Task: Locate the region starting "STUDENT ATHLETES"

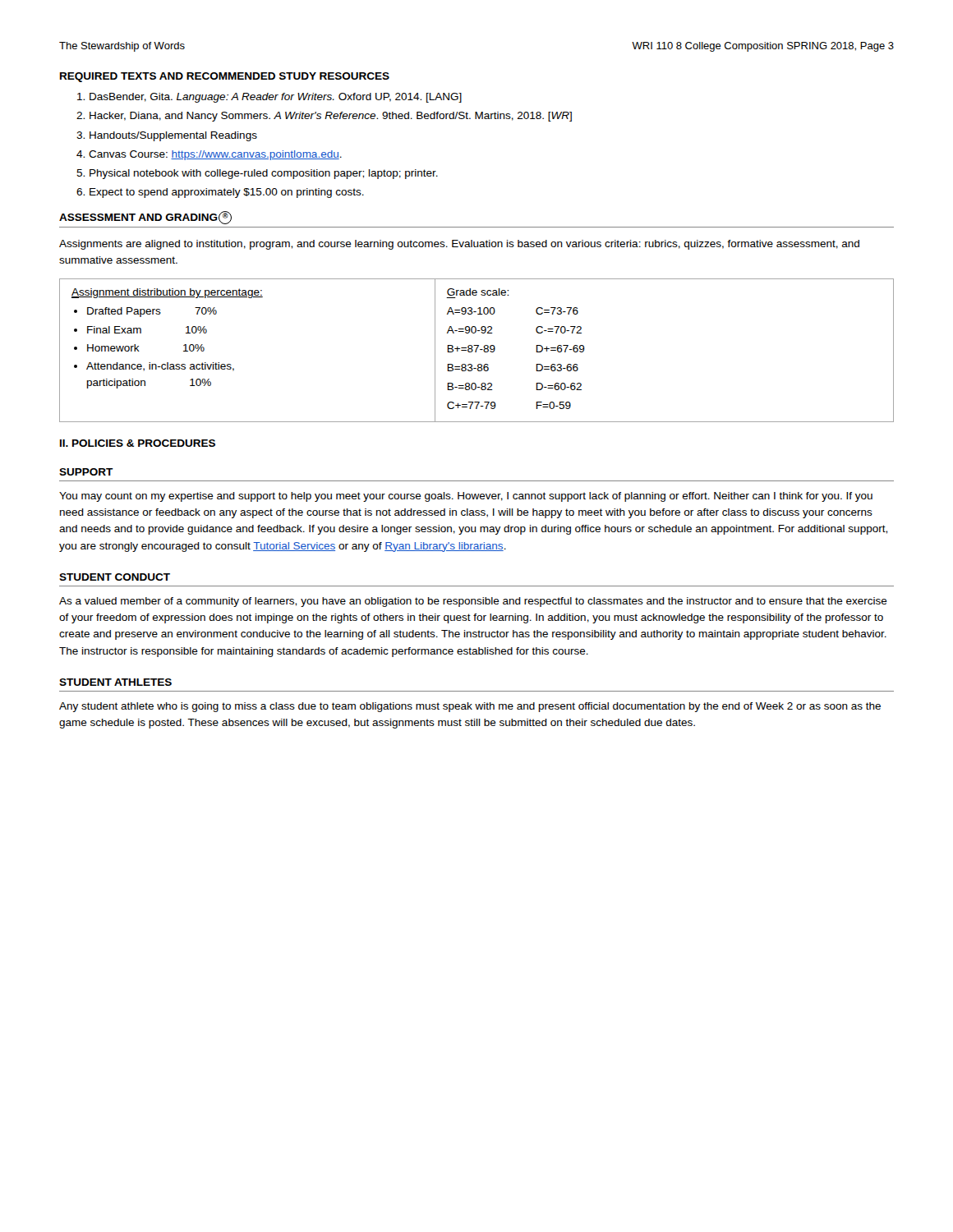Action: click(116, 682)
